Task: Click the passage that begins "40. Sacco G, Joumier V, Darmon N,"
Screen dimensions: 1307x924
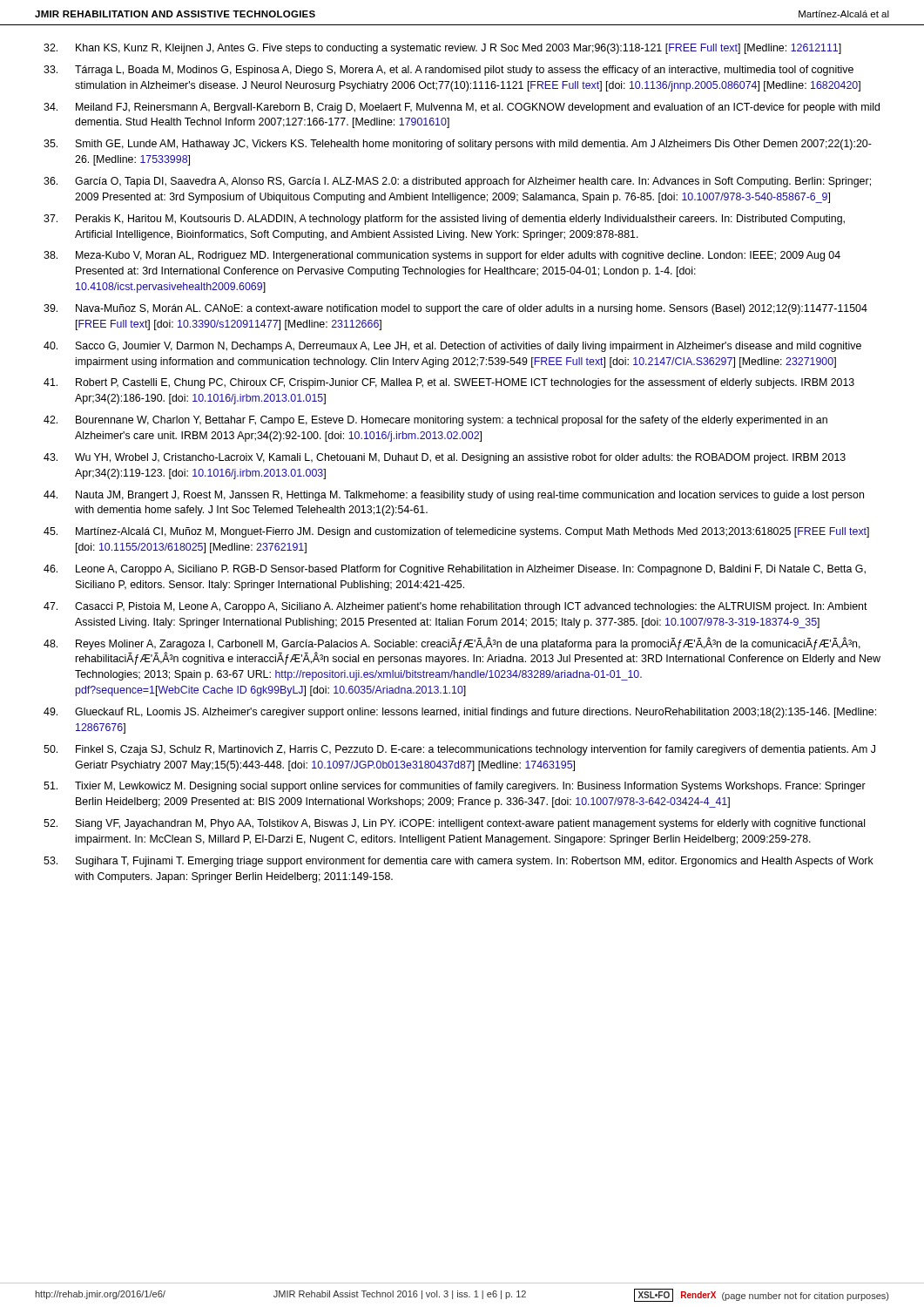Action: pos(462,354)
